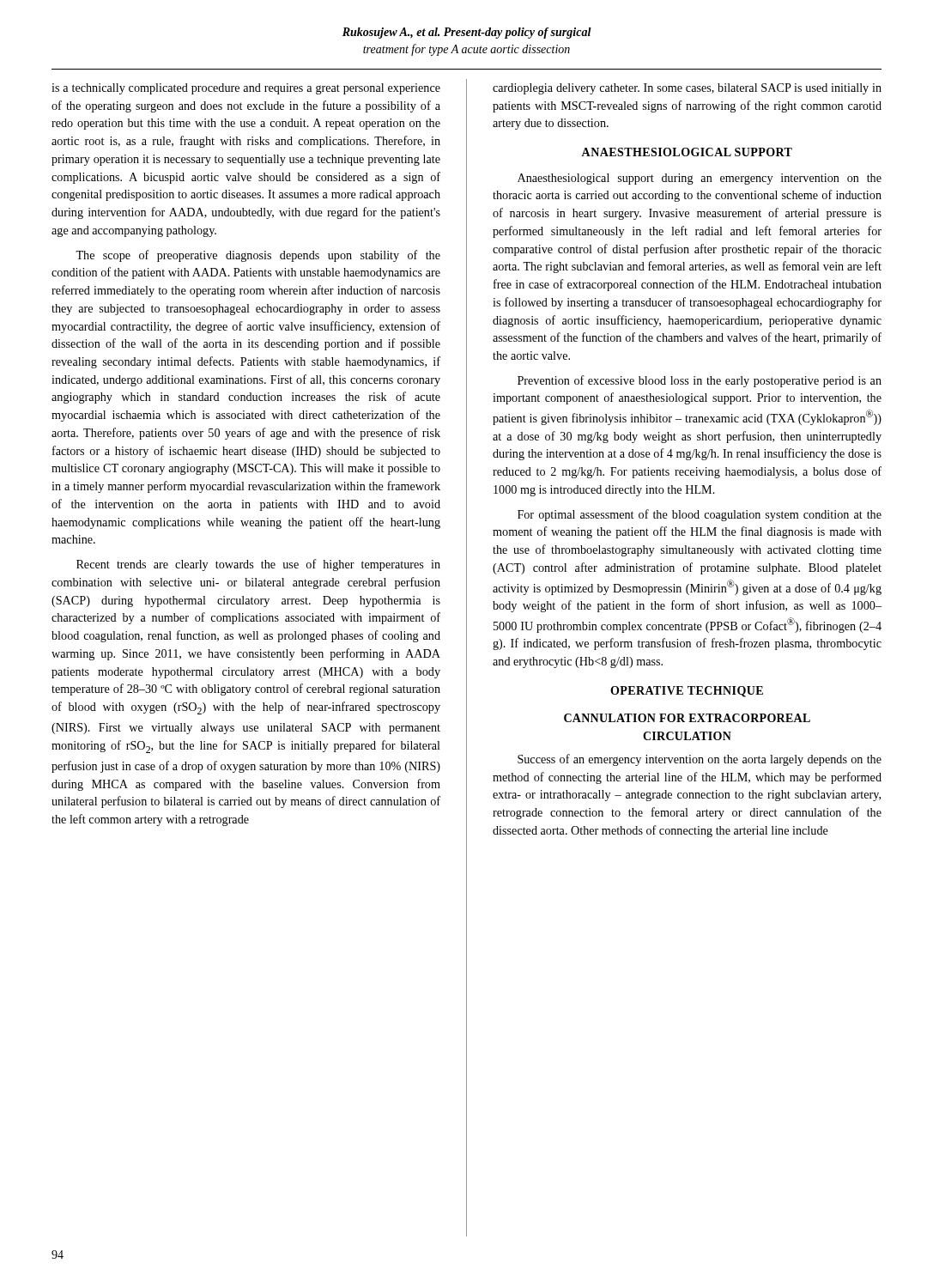Image resolution: width=933 pixels, height=1288 pixels.
Task: Where is the passage that starts "Anaesthesiological support during"?
Action: tap(687, 267)
